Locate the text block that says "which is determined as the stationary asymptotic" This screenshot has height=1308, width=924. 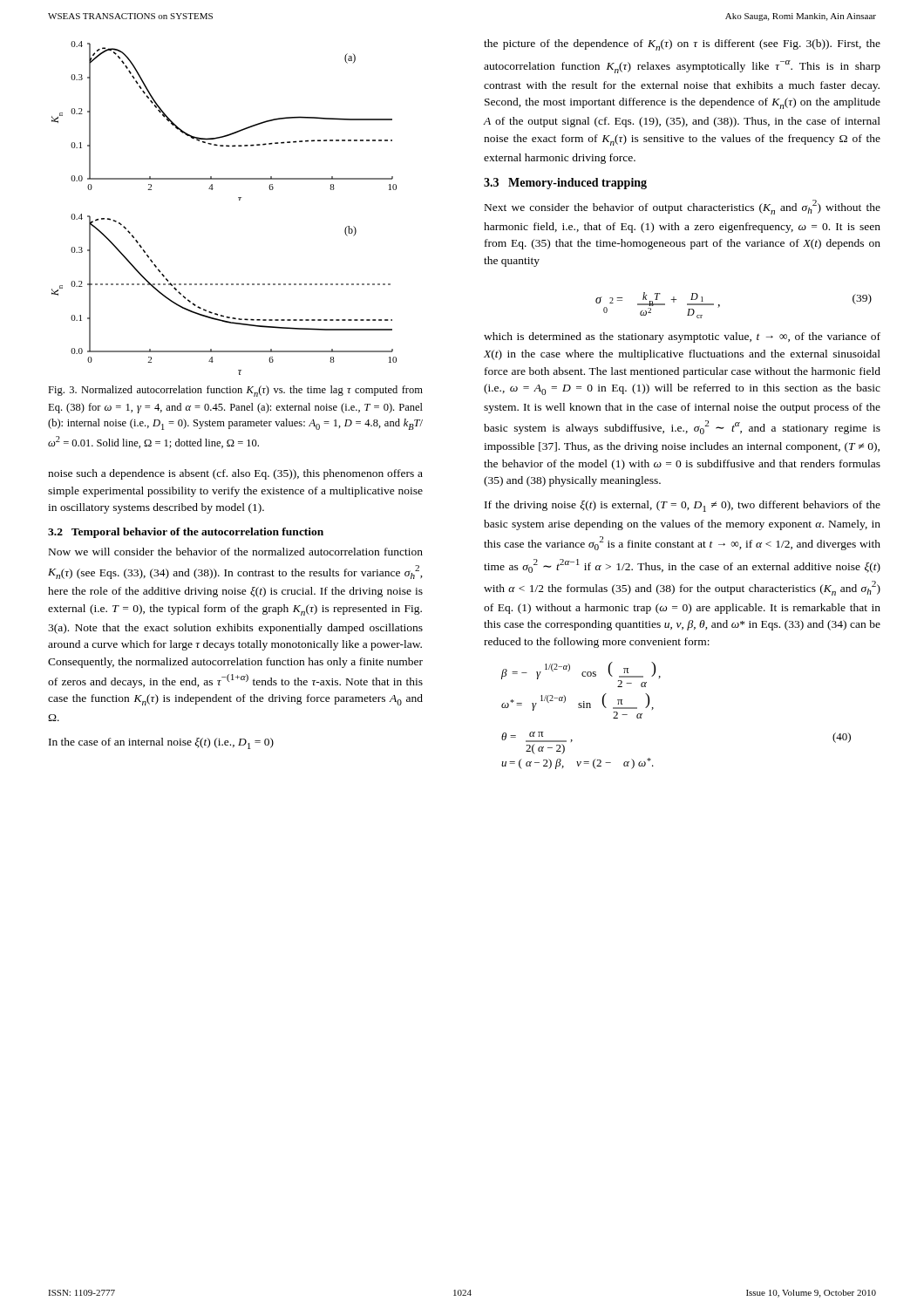click(x=682, y=337)
